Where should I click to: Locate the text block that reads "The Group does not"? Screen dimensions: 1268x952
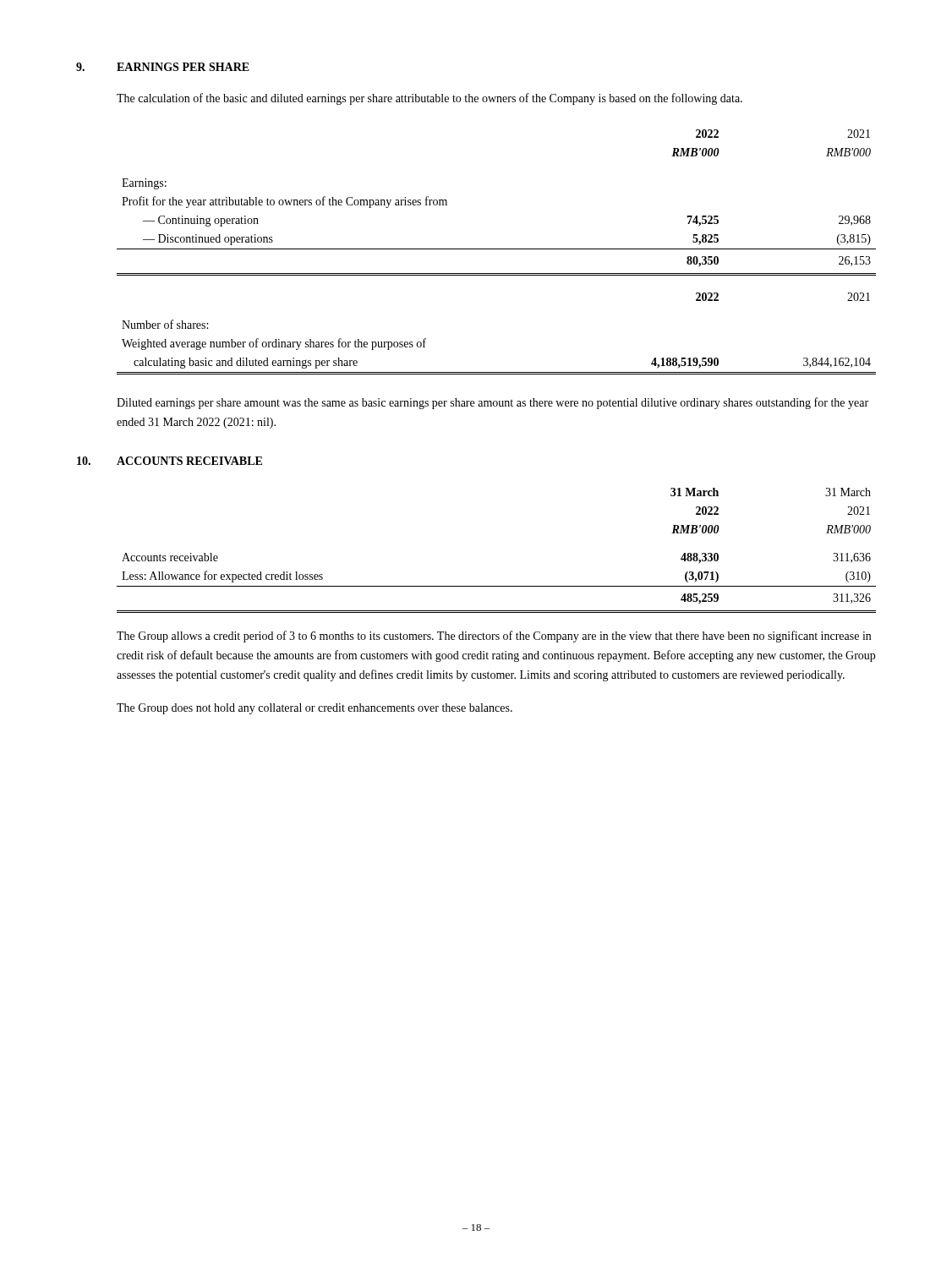(315, 708)
